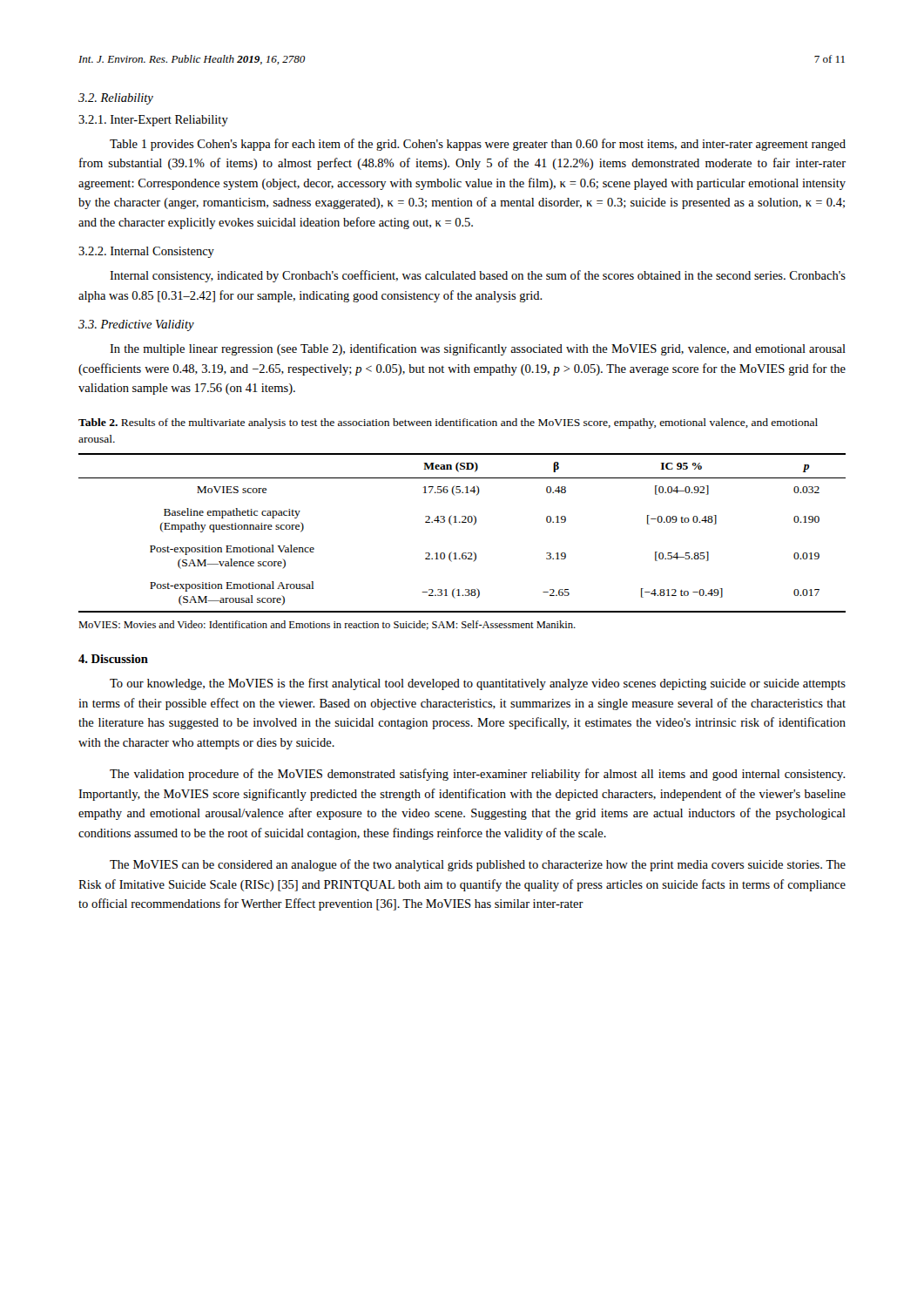Image resolution: width=924 pixels, height=1307 pixels.
Task: Where is the passage that starts "To our knowledge, the"?
Action: coord(462,713)
